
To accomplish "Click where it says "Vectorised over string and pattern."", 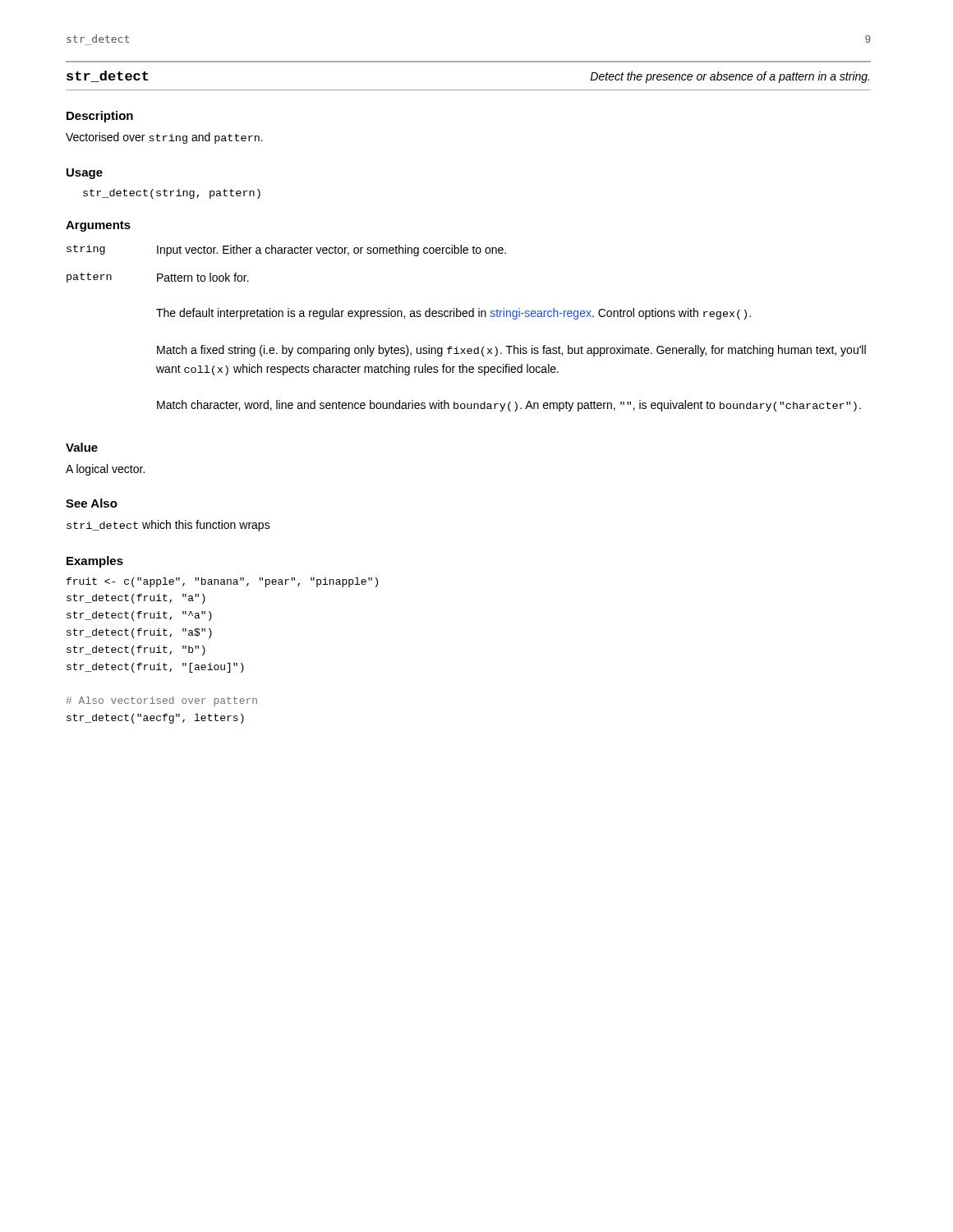I will pos(165,138).
